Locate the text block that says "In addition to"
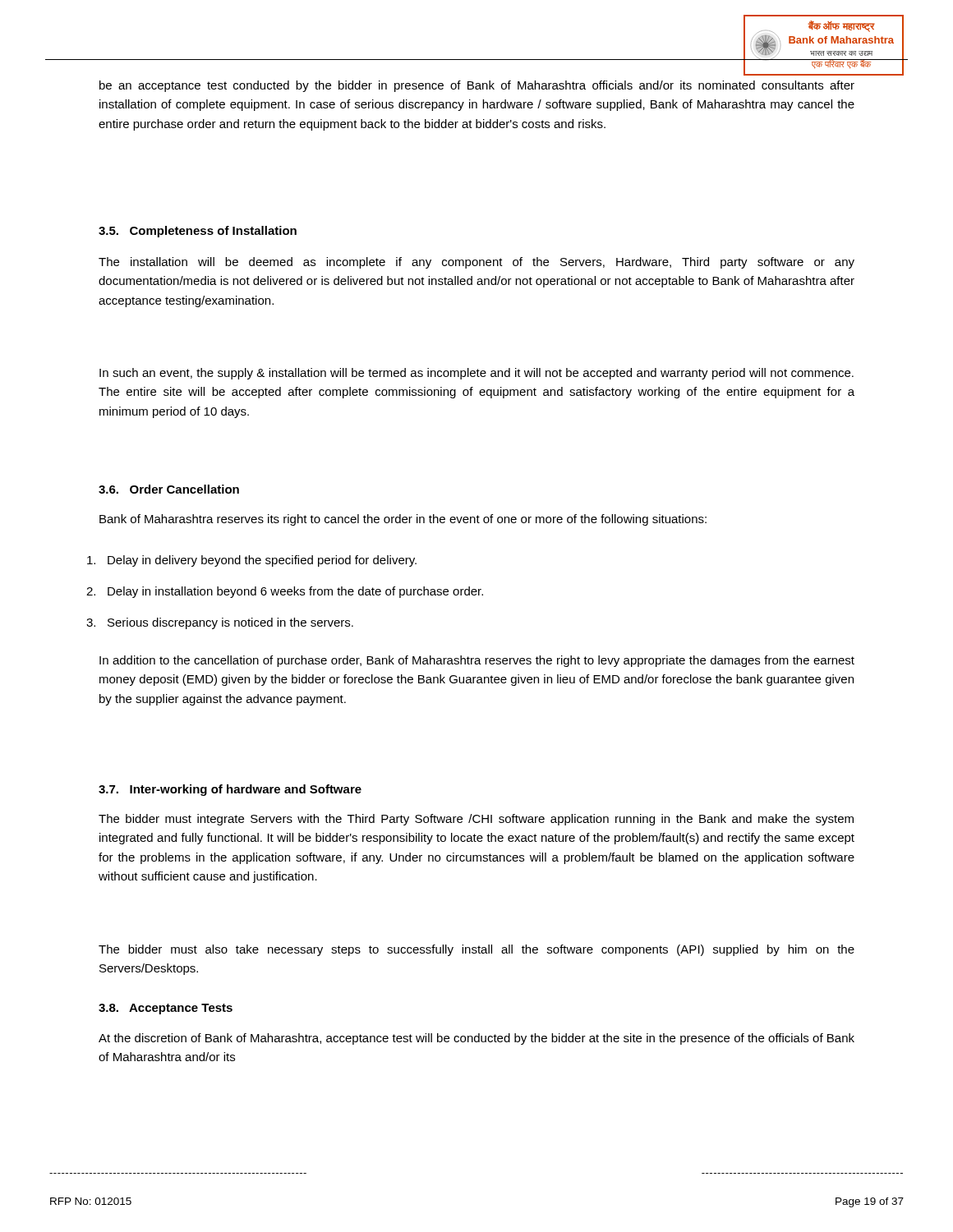This screenshot has height=1232, width=953. 476,679
